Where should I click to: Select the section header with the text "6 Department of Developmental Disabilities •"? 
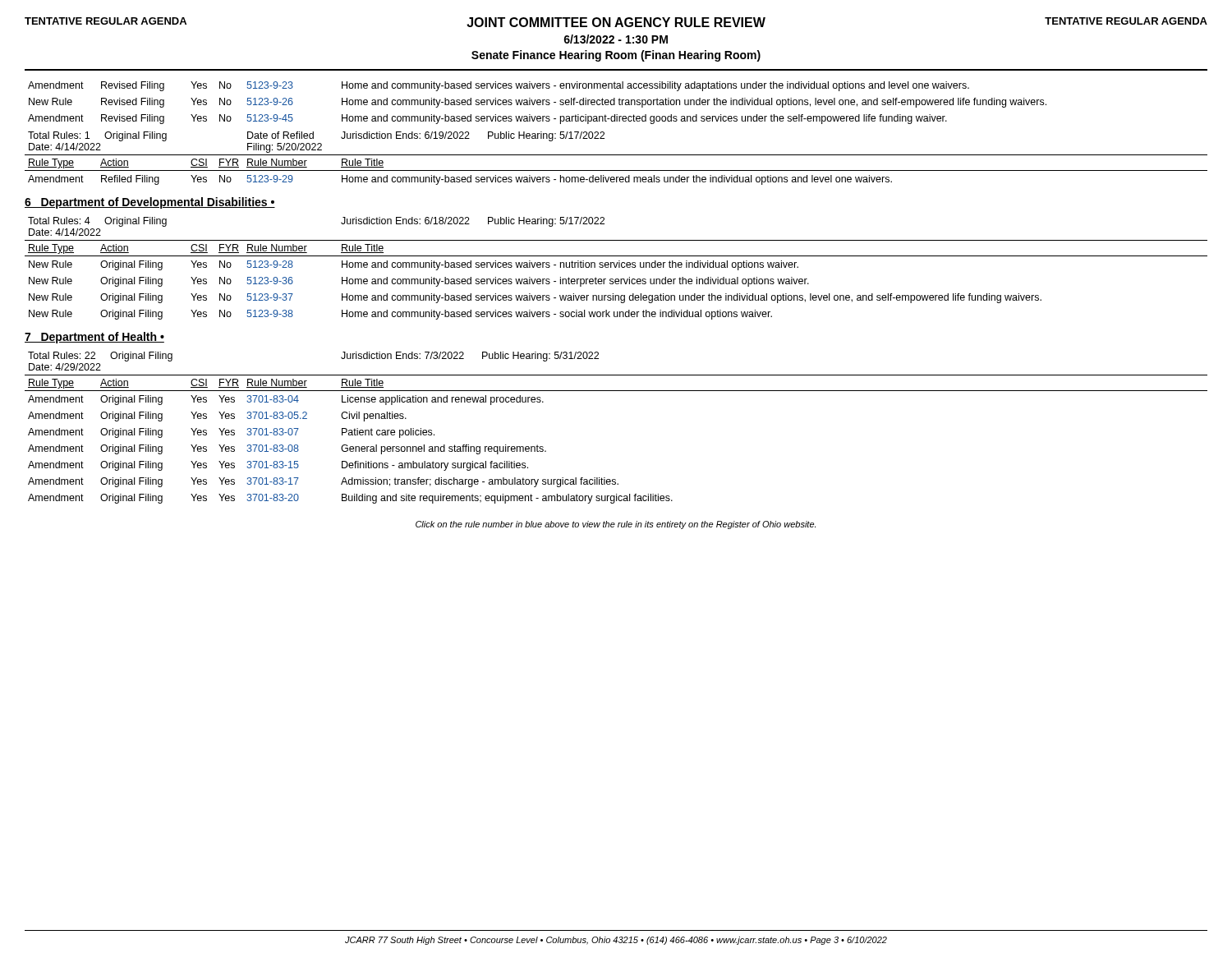pos(150,202)
